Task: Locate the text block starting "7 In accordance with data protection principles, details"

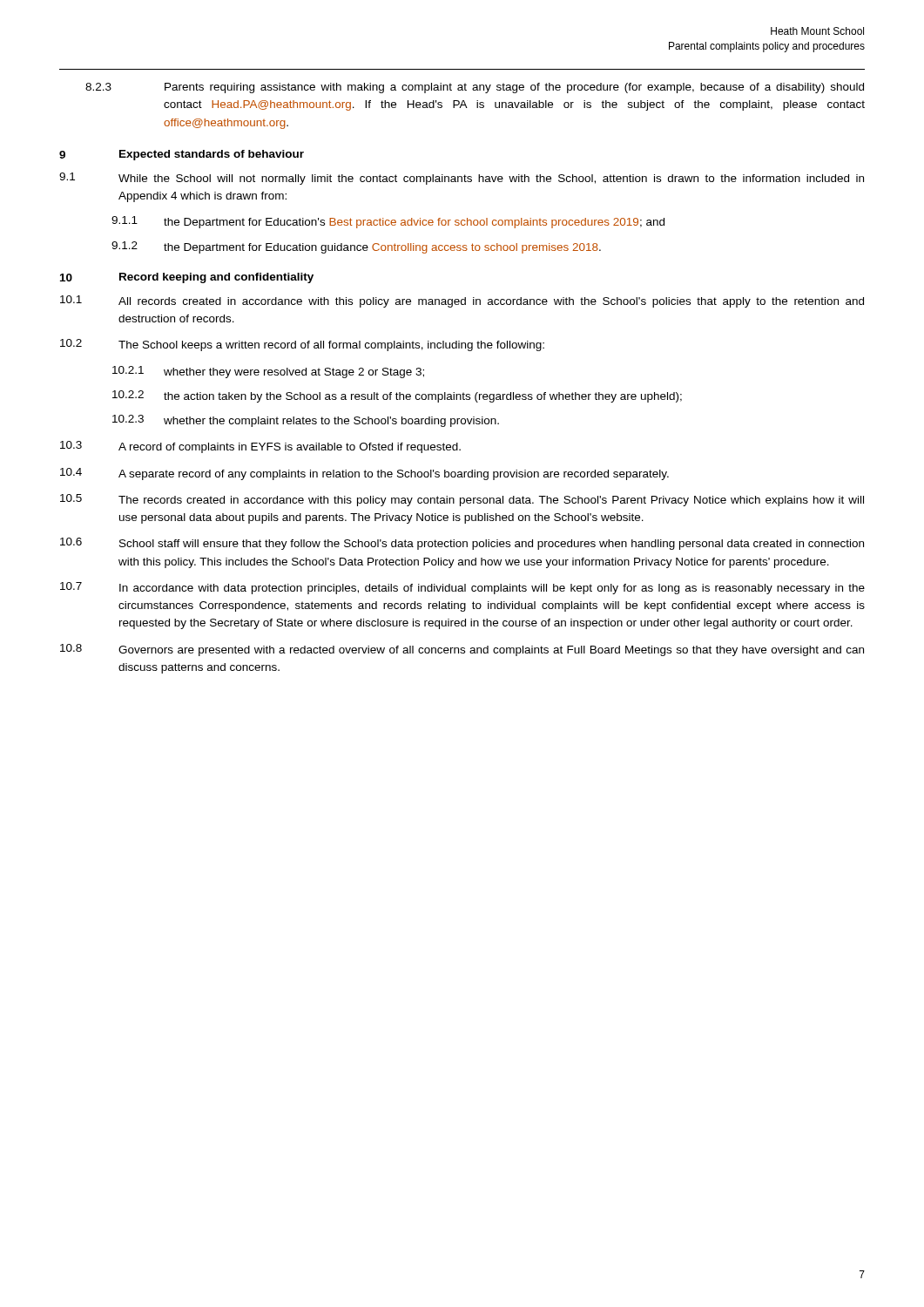Action: pyautogui.click(x=462, y=606)
